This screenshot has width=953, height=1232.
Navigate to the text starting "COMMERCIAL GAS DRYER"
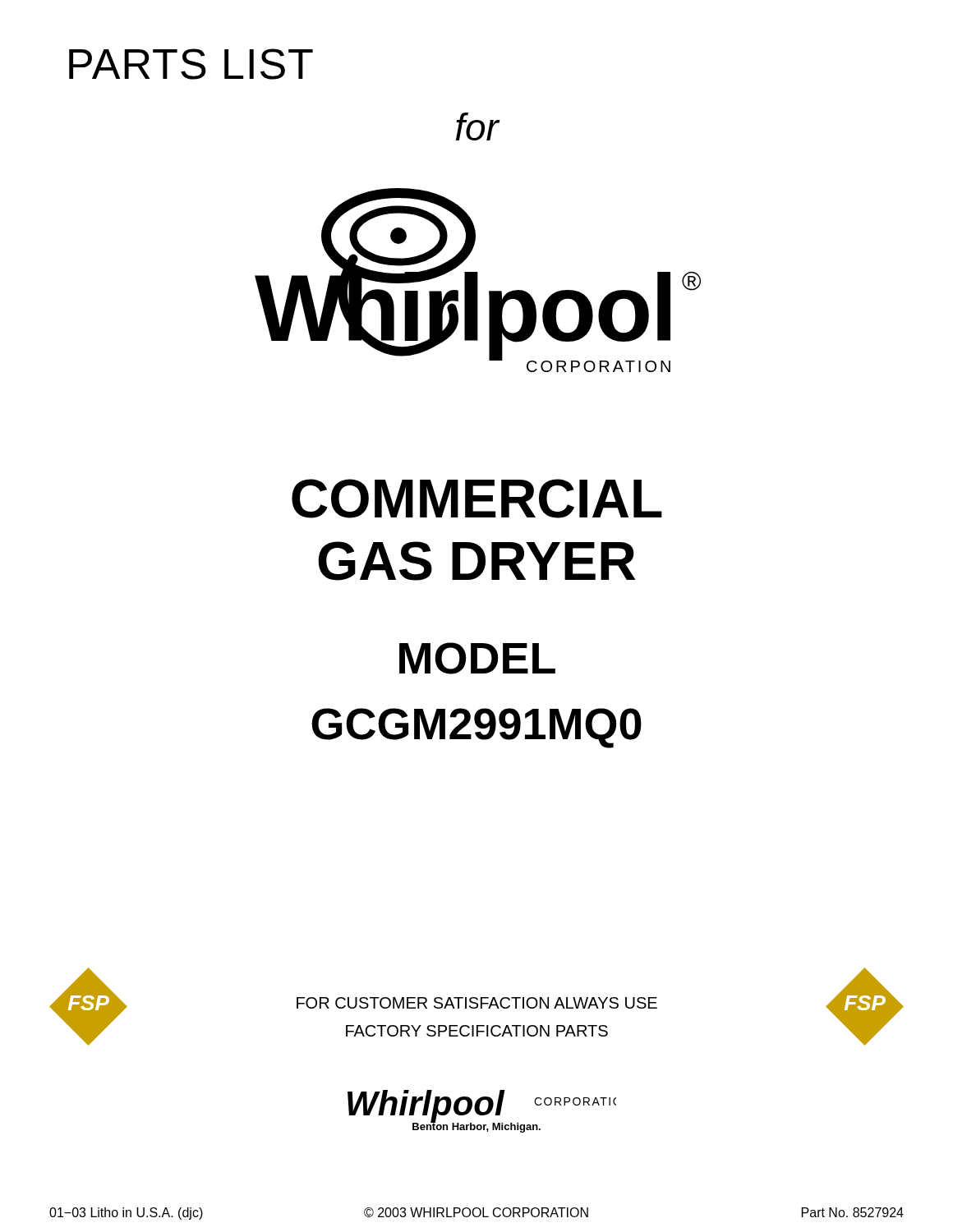(x=476, y=530)
